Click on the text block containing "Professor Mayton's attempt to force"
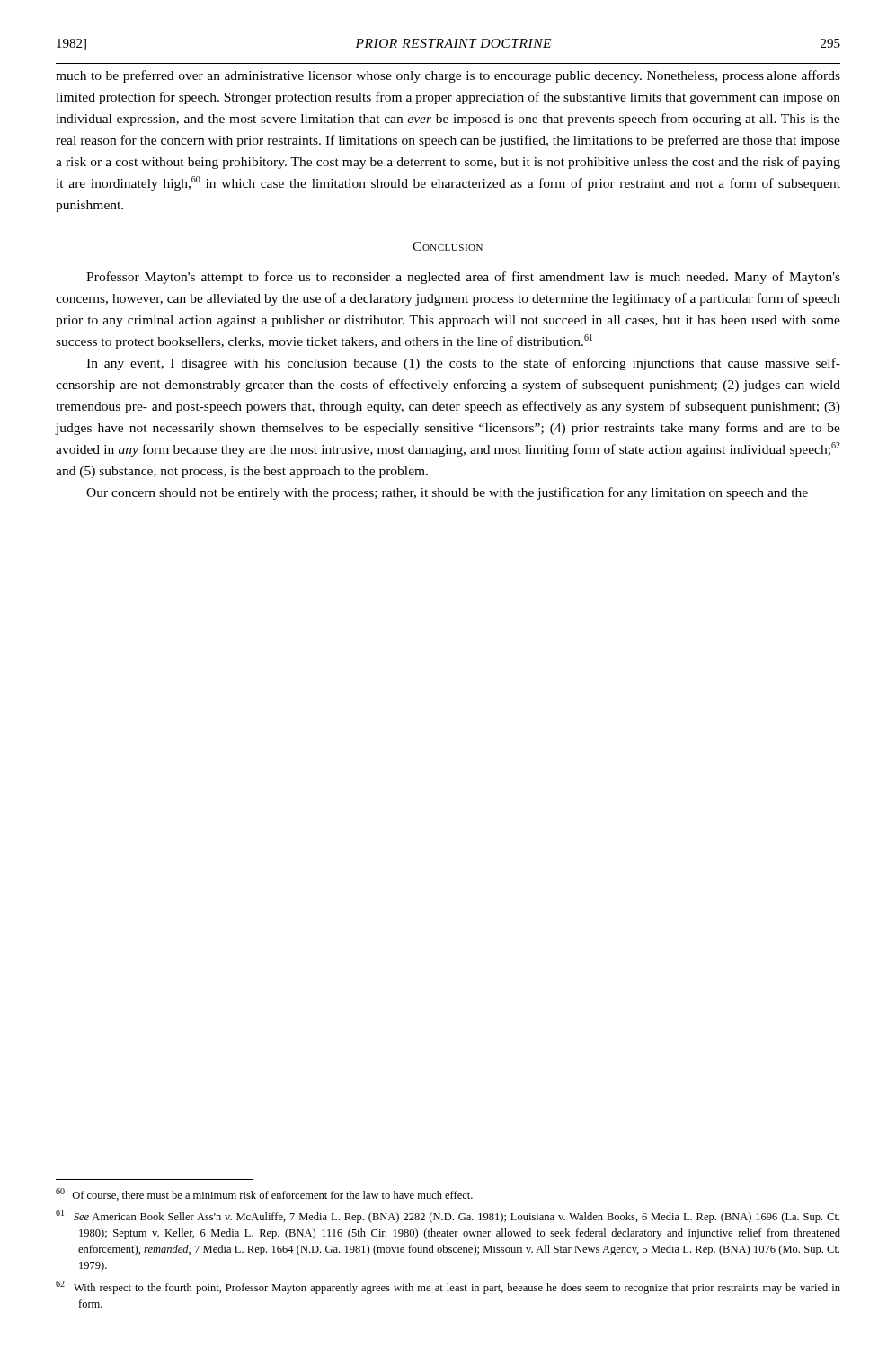896x1348 pixels. [x=448, y=309]
